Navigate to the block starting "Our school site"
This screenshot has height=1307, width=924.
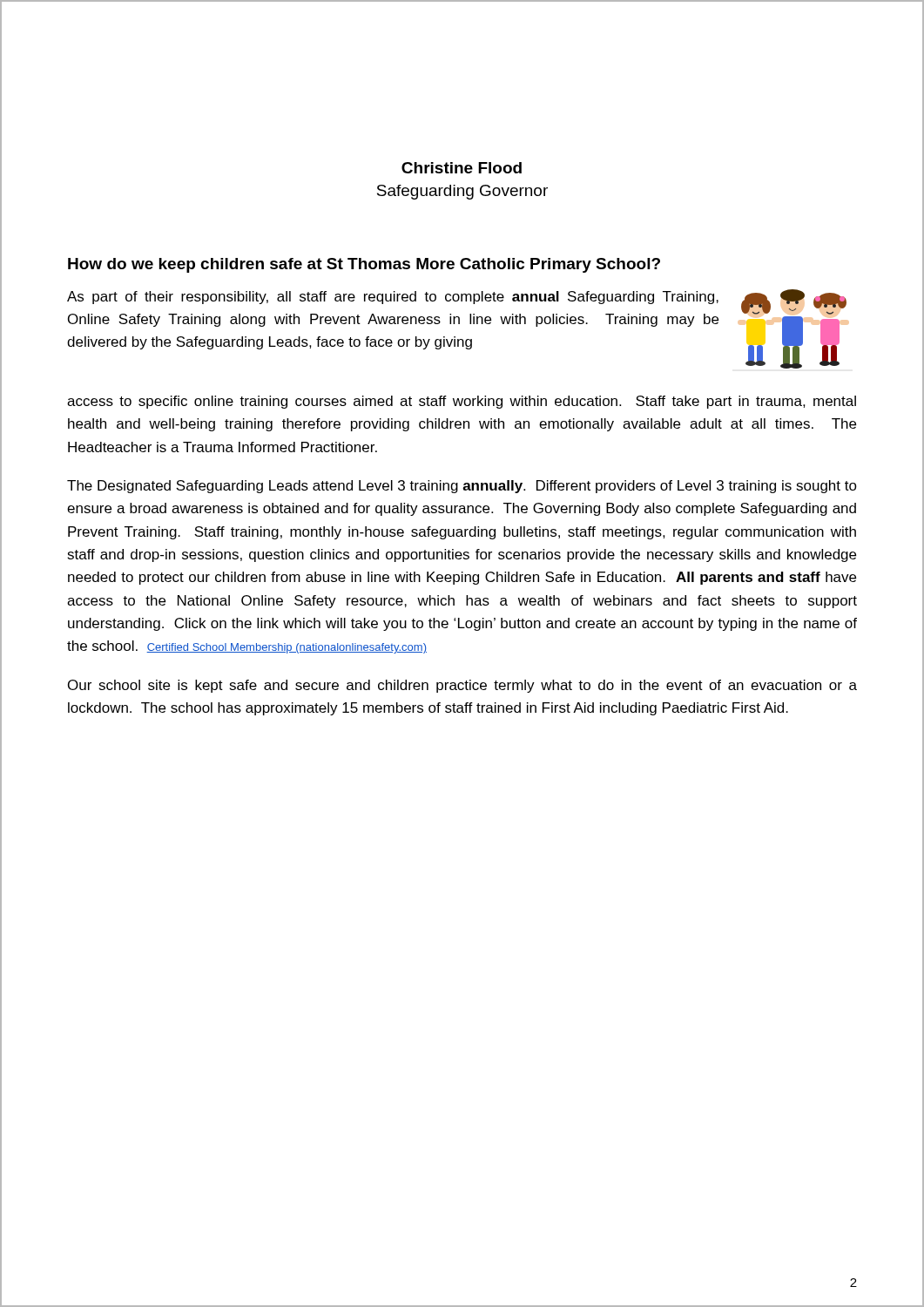click(462, 697)
